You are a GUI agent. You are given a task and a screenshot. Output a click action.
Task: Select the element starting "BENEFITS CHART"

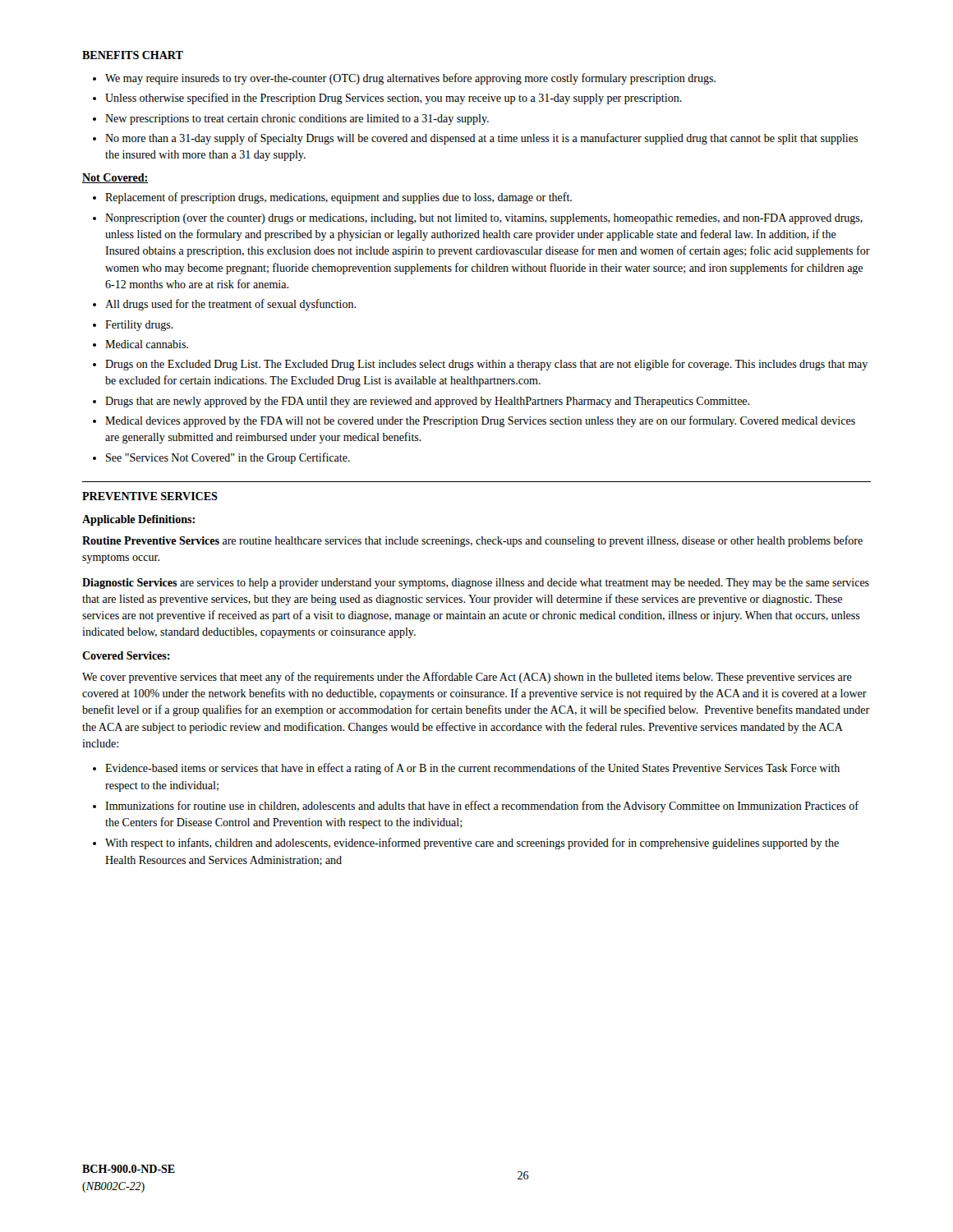[x=133, y=55]
